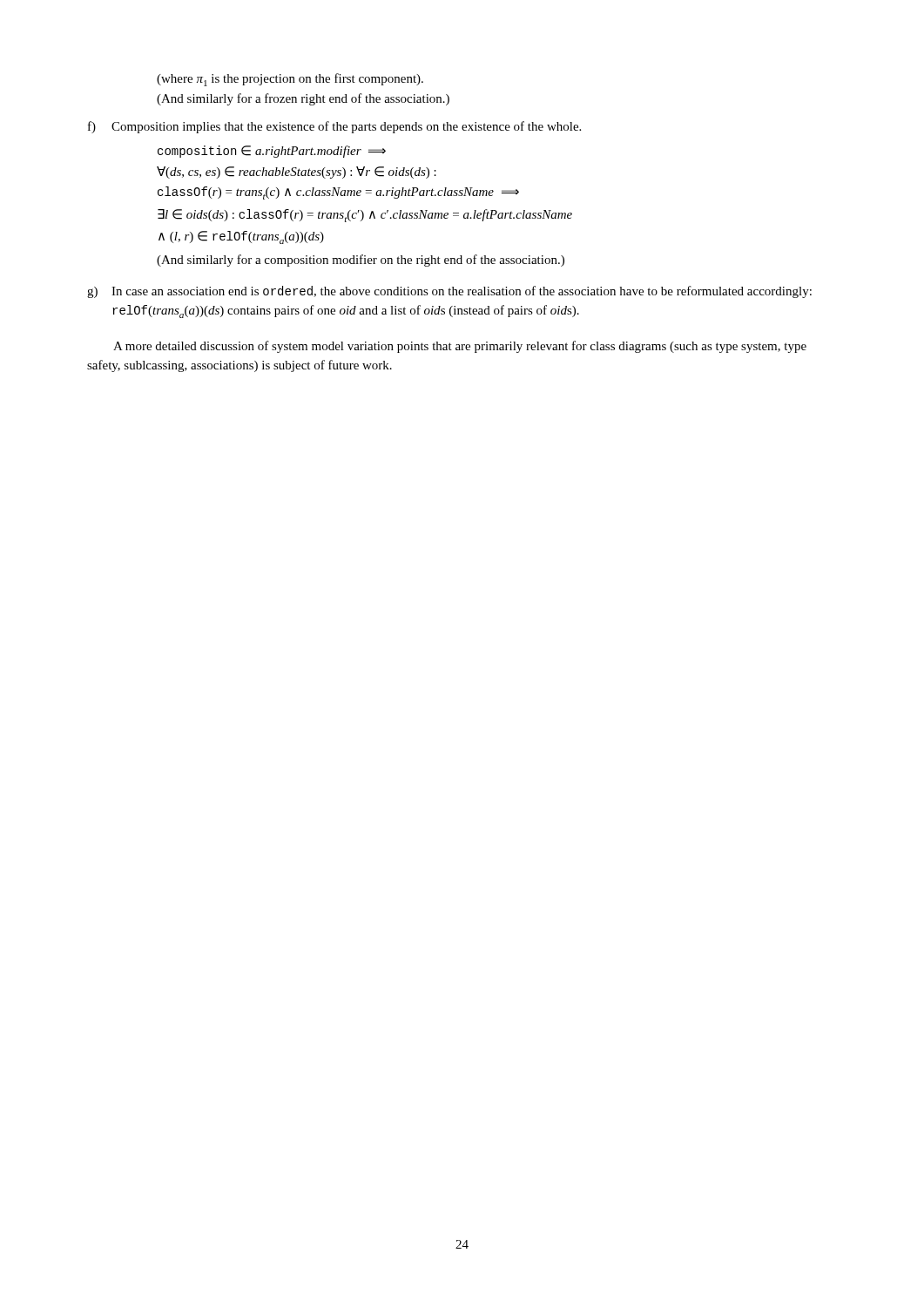Viewport: 924px width, 1307px height.
Task: Locate the block starting "(And similarly for a composition modifier"
Action: 361,260
